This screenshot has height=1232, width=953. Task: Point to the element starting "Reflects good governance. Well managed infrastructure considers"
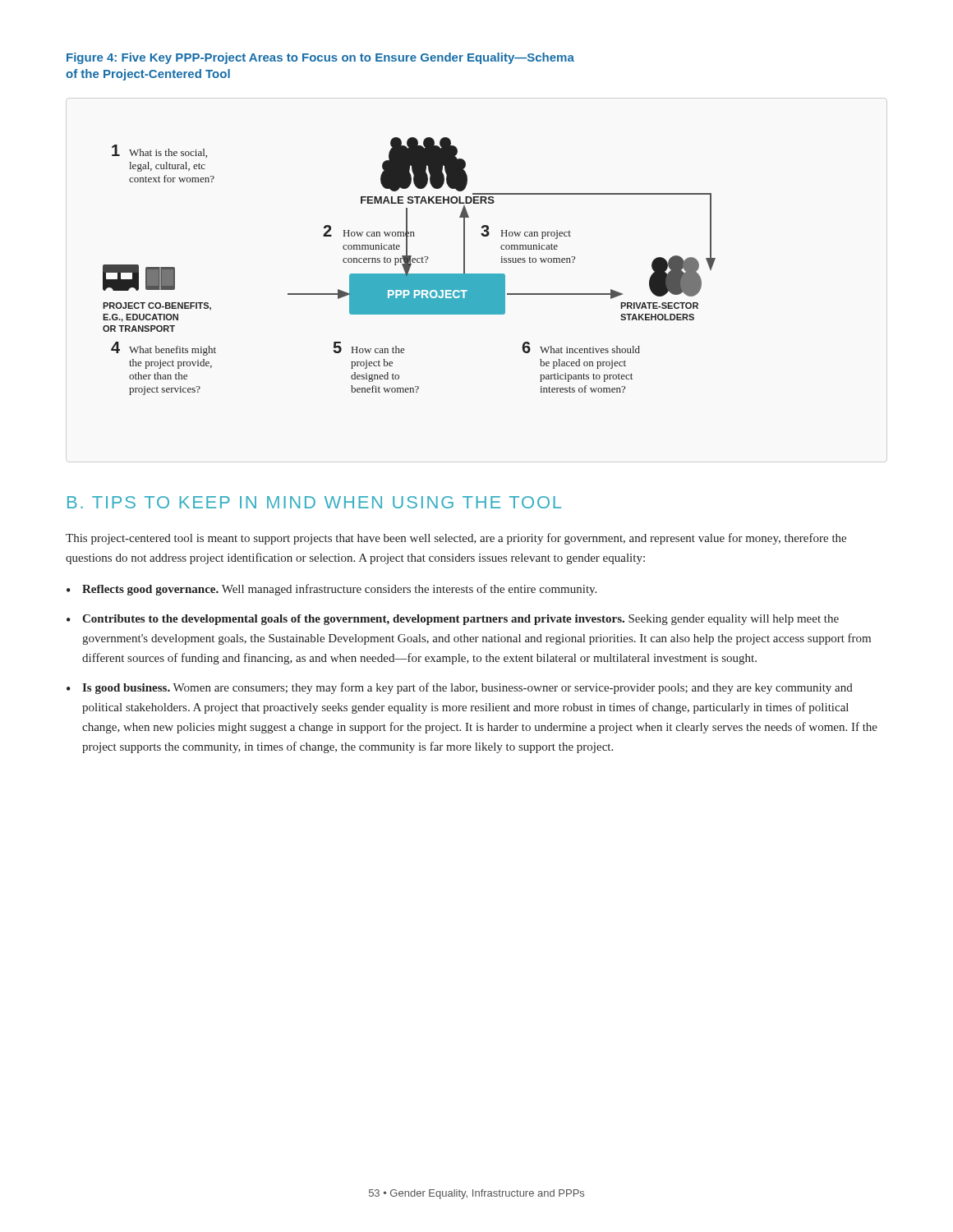tap(340, 588)
